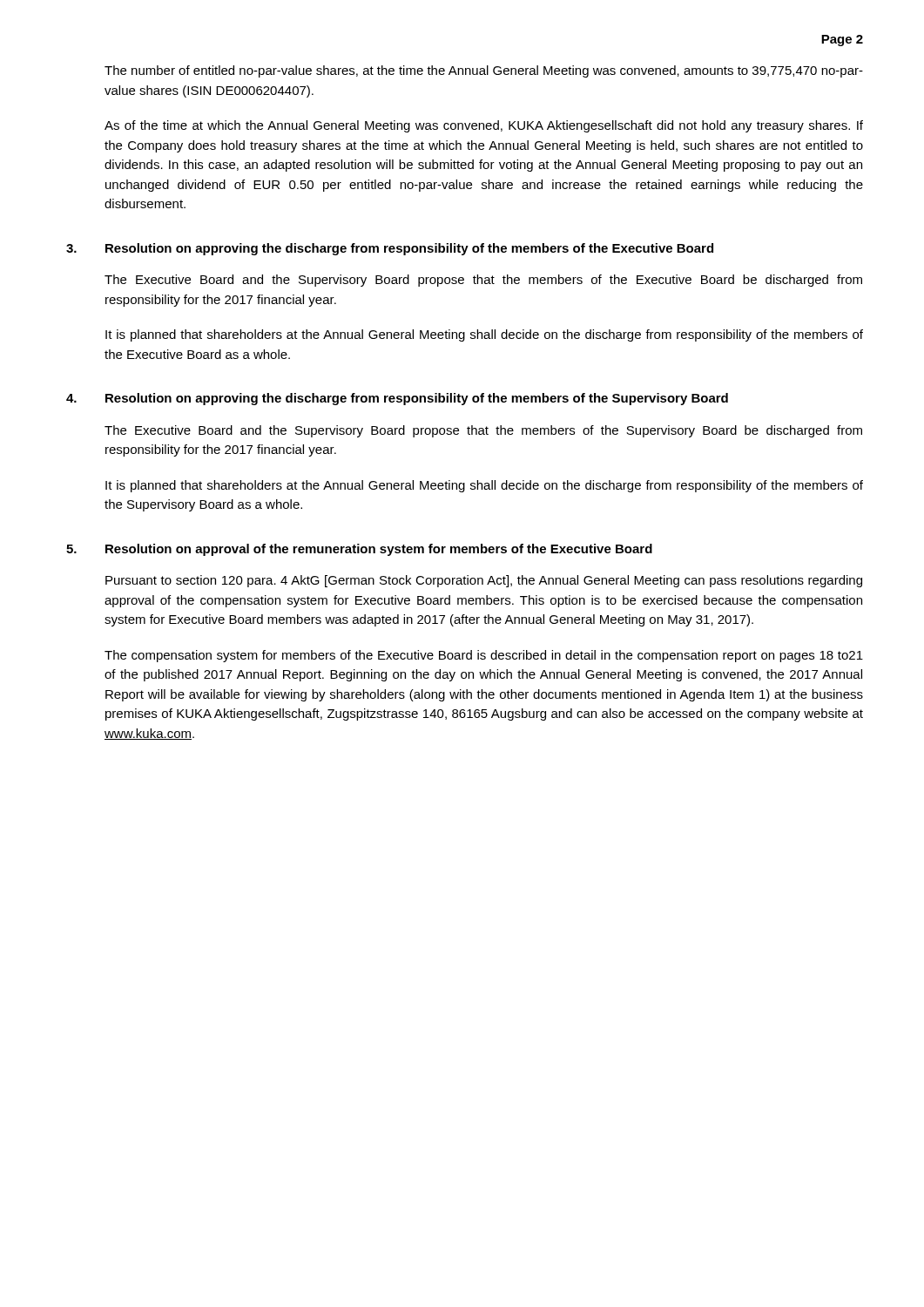Select the text starting "The compensation system for members of"

click(x=484, y=694)
